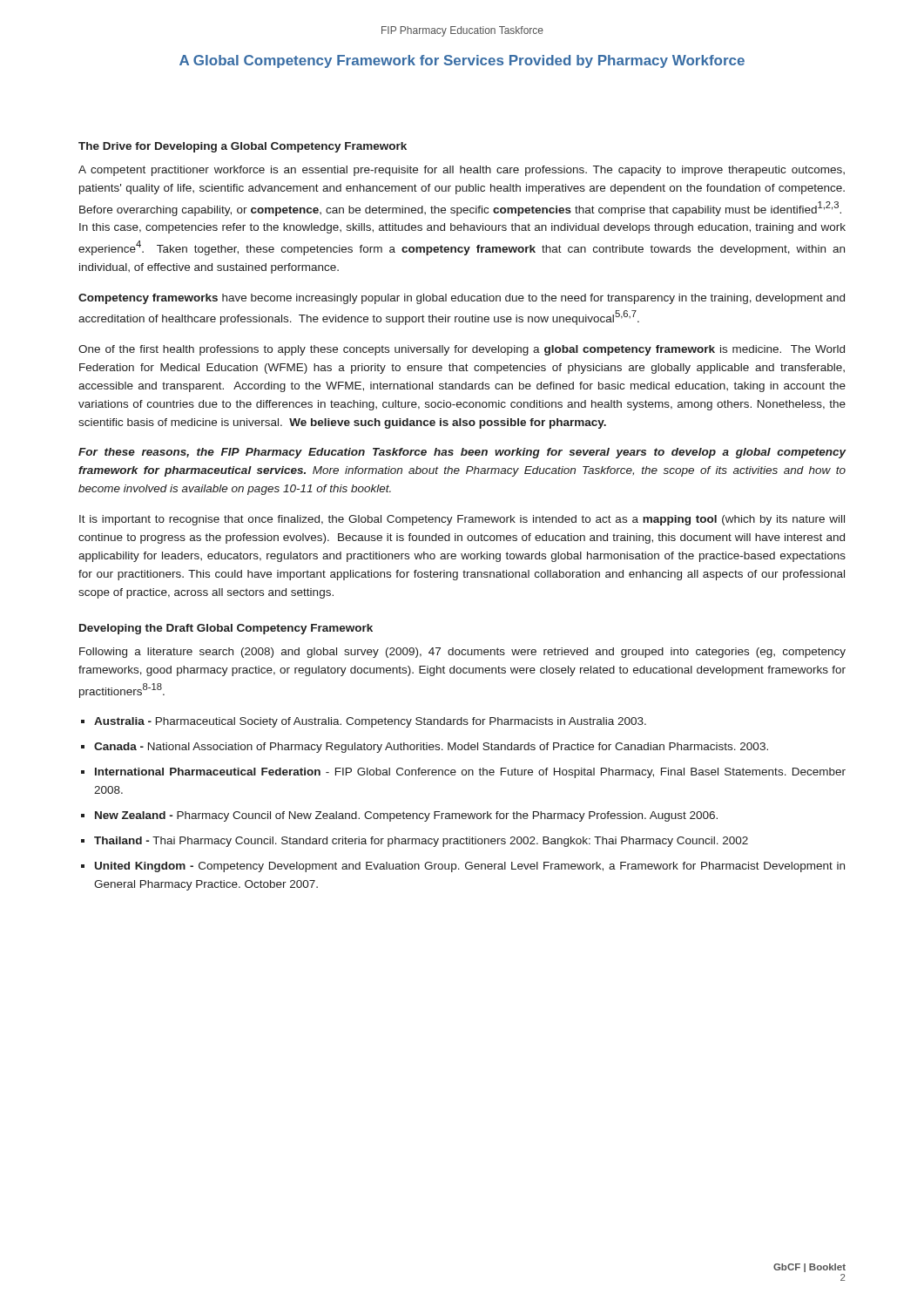Locate the block of text that opens with "Following a literature search (2008)"
Image resolution: width=924 pixels, height=1307 pixels.
coord(462,671)
